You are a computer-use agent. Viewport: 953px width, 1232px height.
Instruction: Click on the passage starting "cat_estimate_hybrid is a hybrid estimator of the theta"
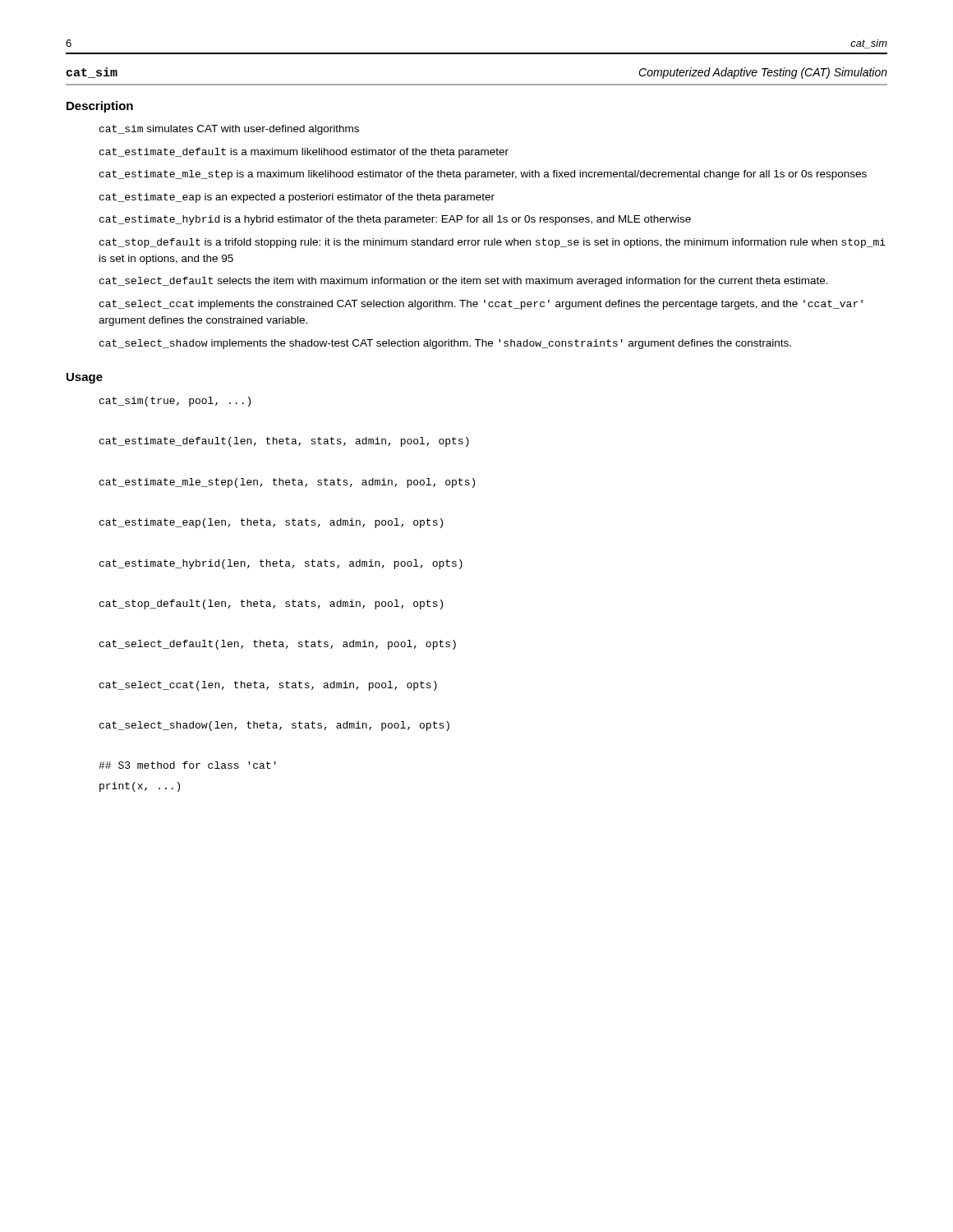coord(395,219)
